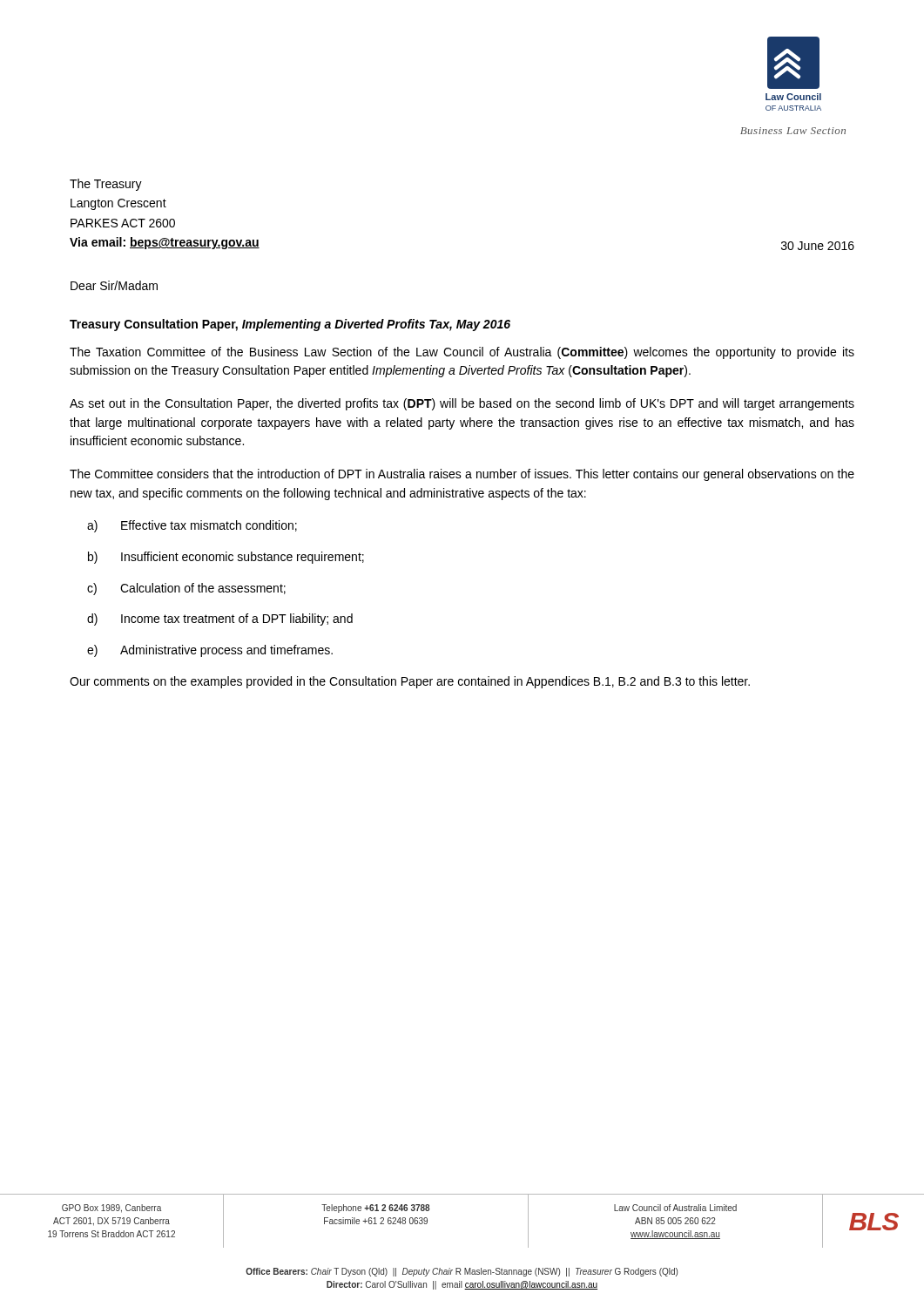Find the text block that reads "The Taxation Committee of the Business"
924x1307 pixels.
point(462,361)
